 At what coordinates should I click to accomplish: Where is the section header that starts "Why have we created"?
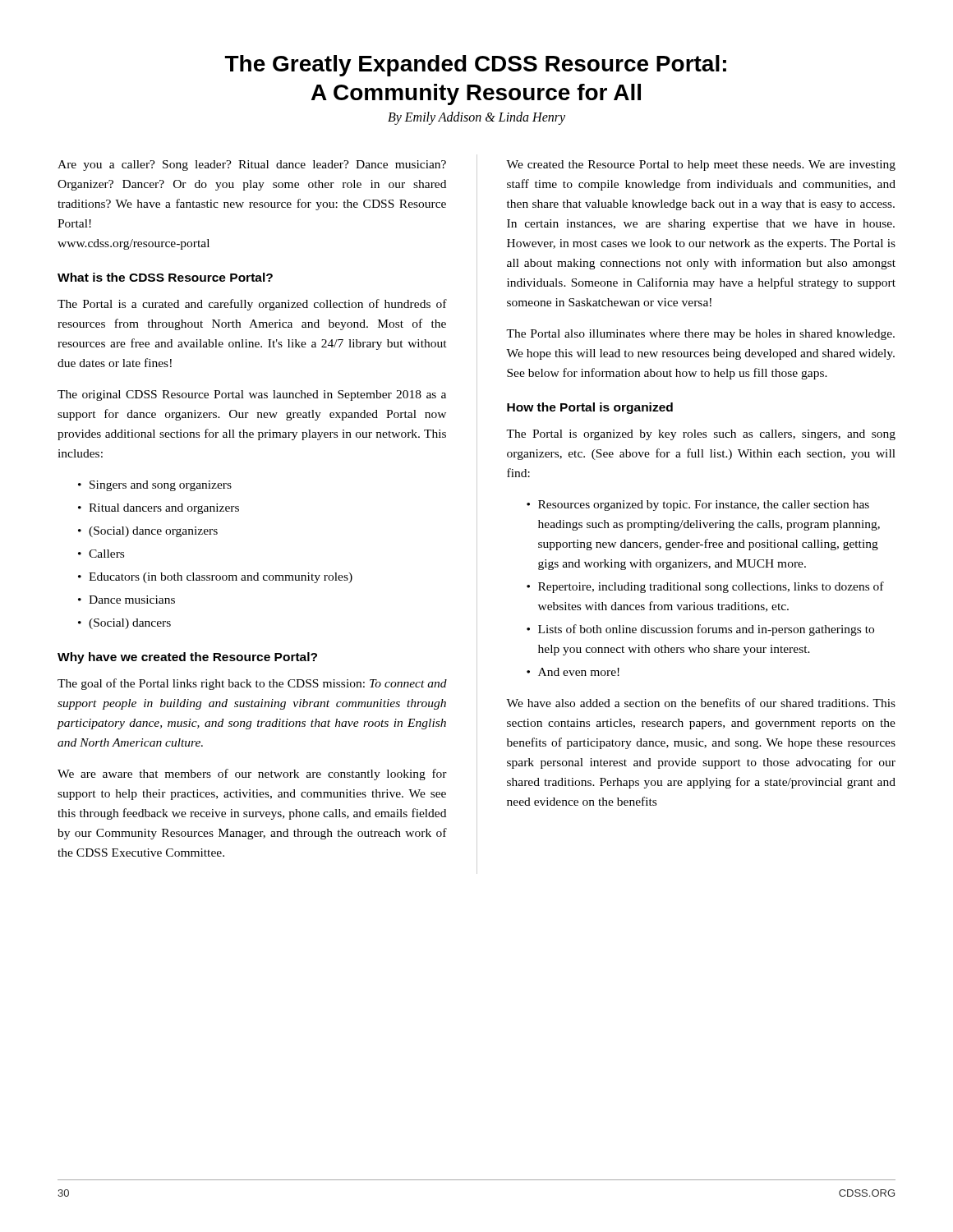point(188,657)
